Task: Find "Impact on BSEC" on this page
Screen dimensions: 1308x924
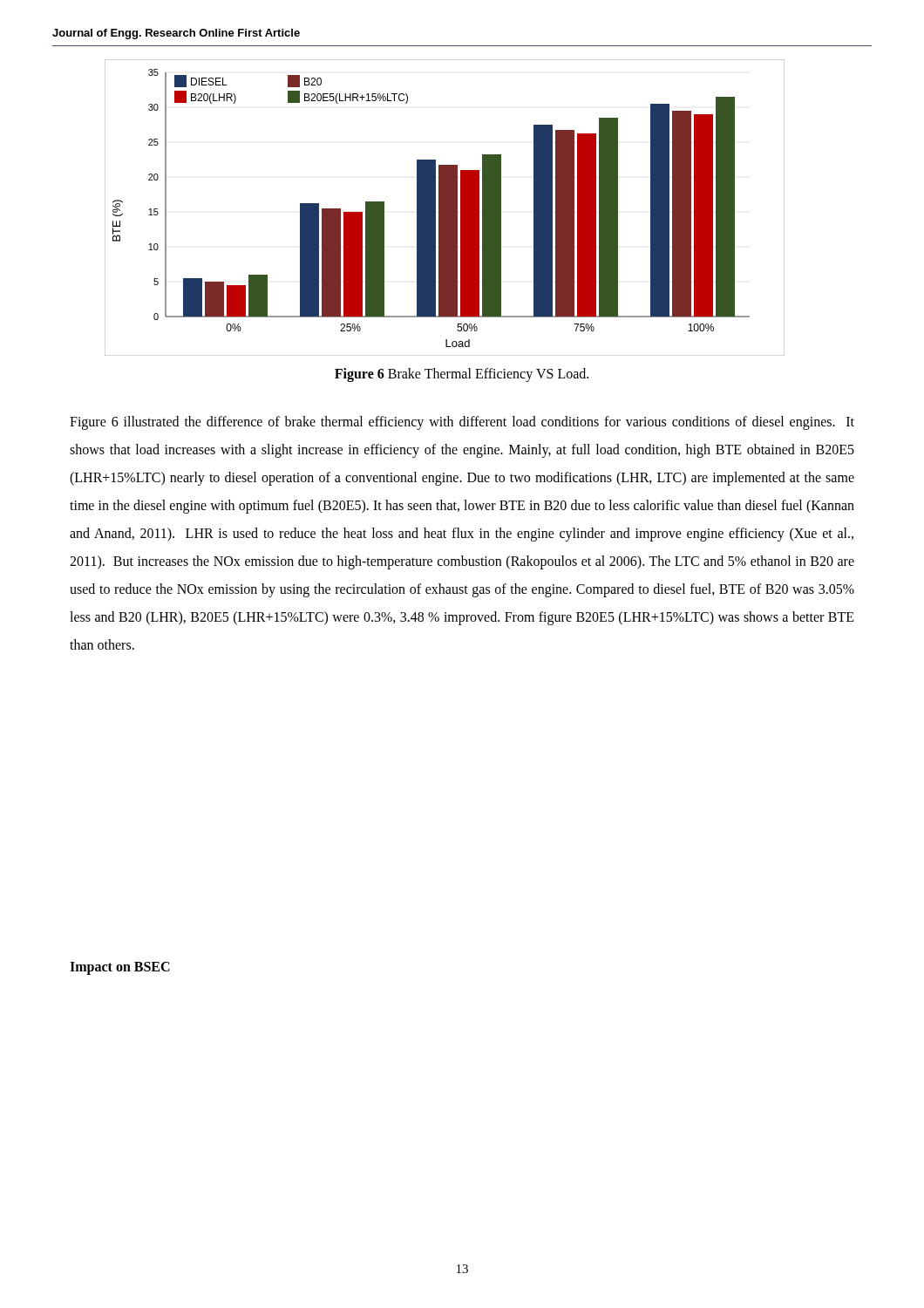Action: coord(120,967)
